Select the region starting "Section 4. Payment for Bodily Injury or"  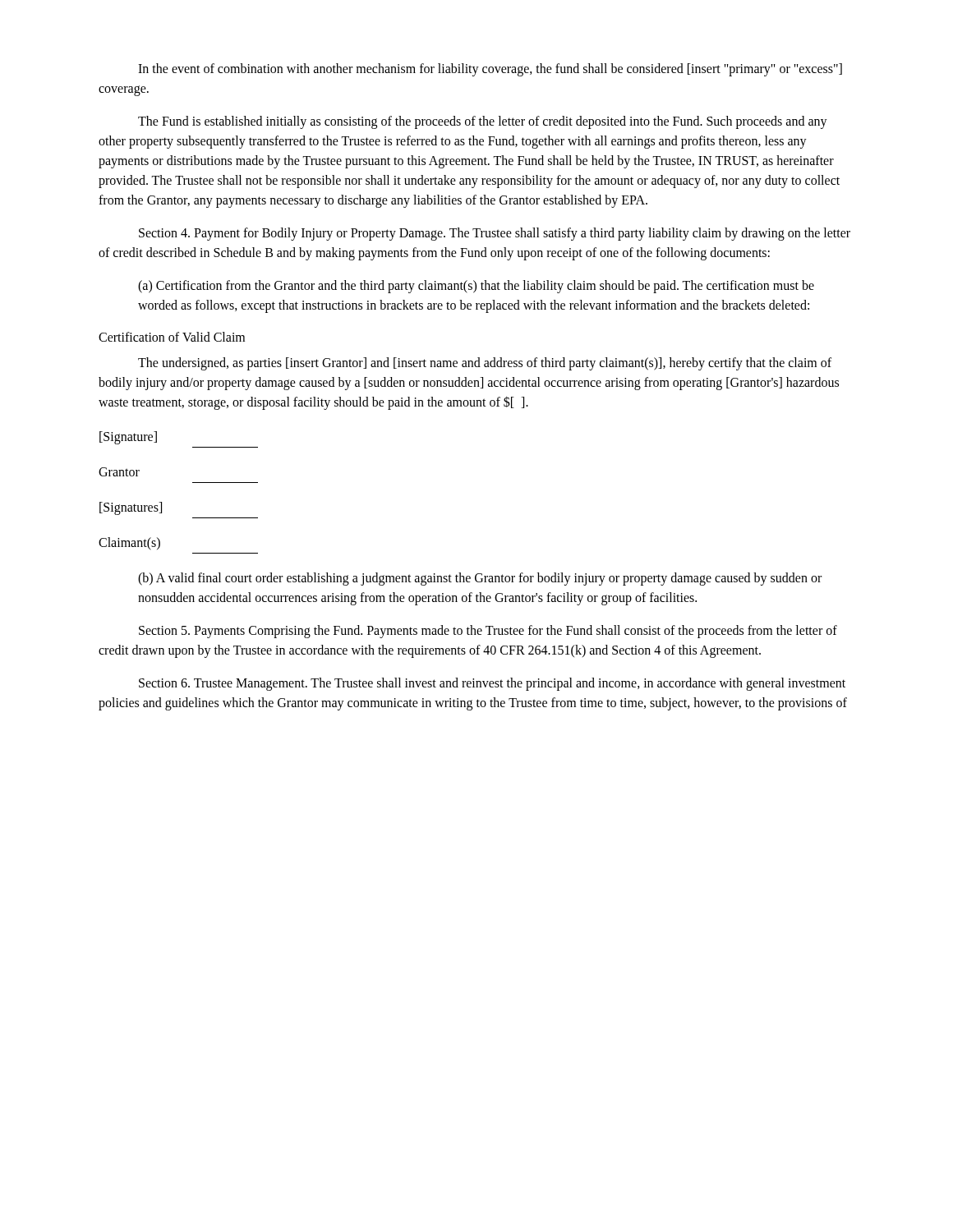(x=474, y=243)
